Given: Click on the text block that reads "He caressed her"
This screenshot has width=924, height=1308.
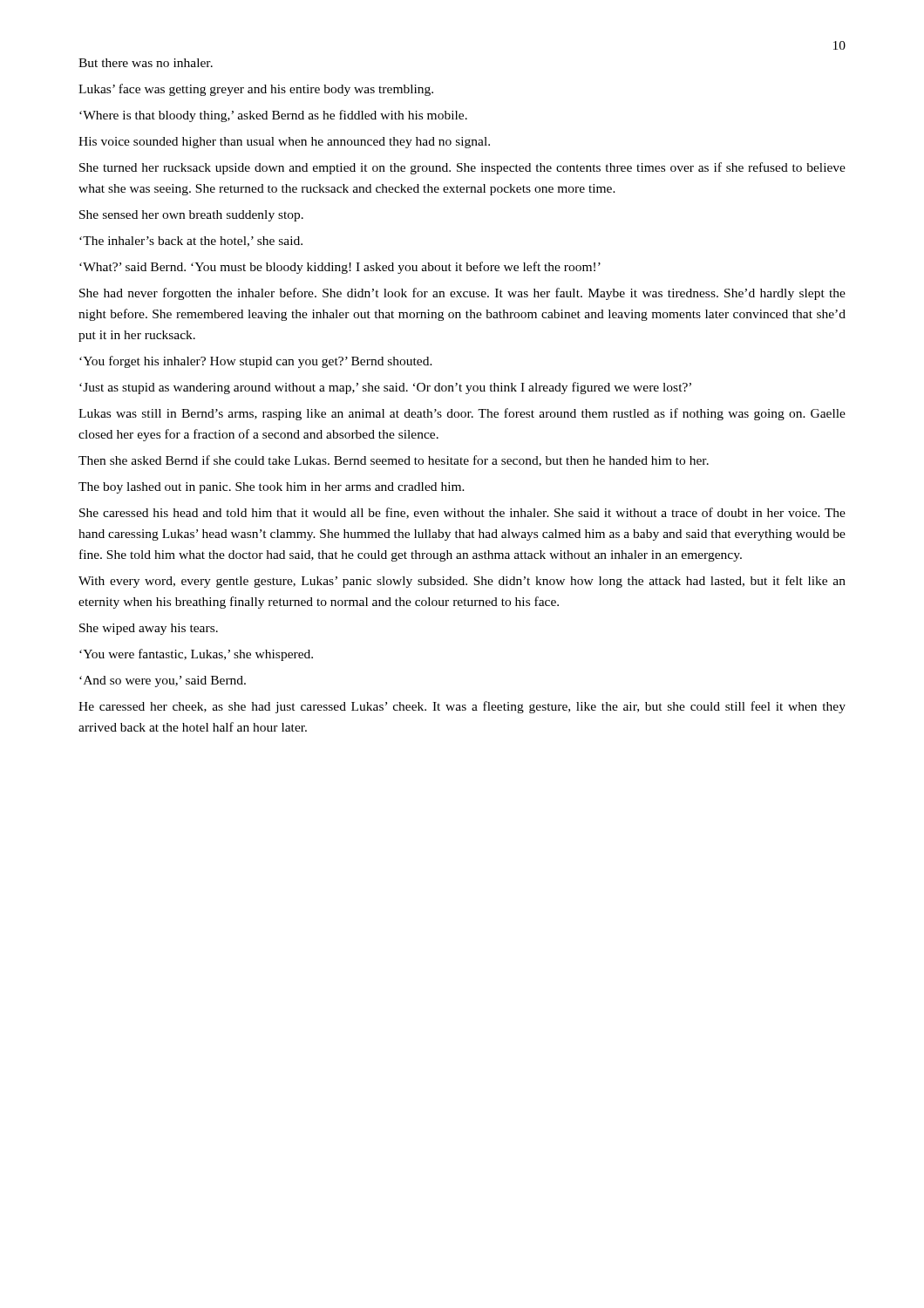Looking at the screenshot, I should [x=462, y=717].
